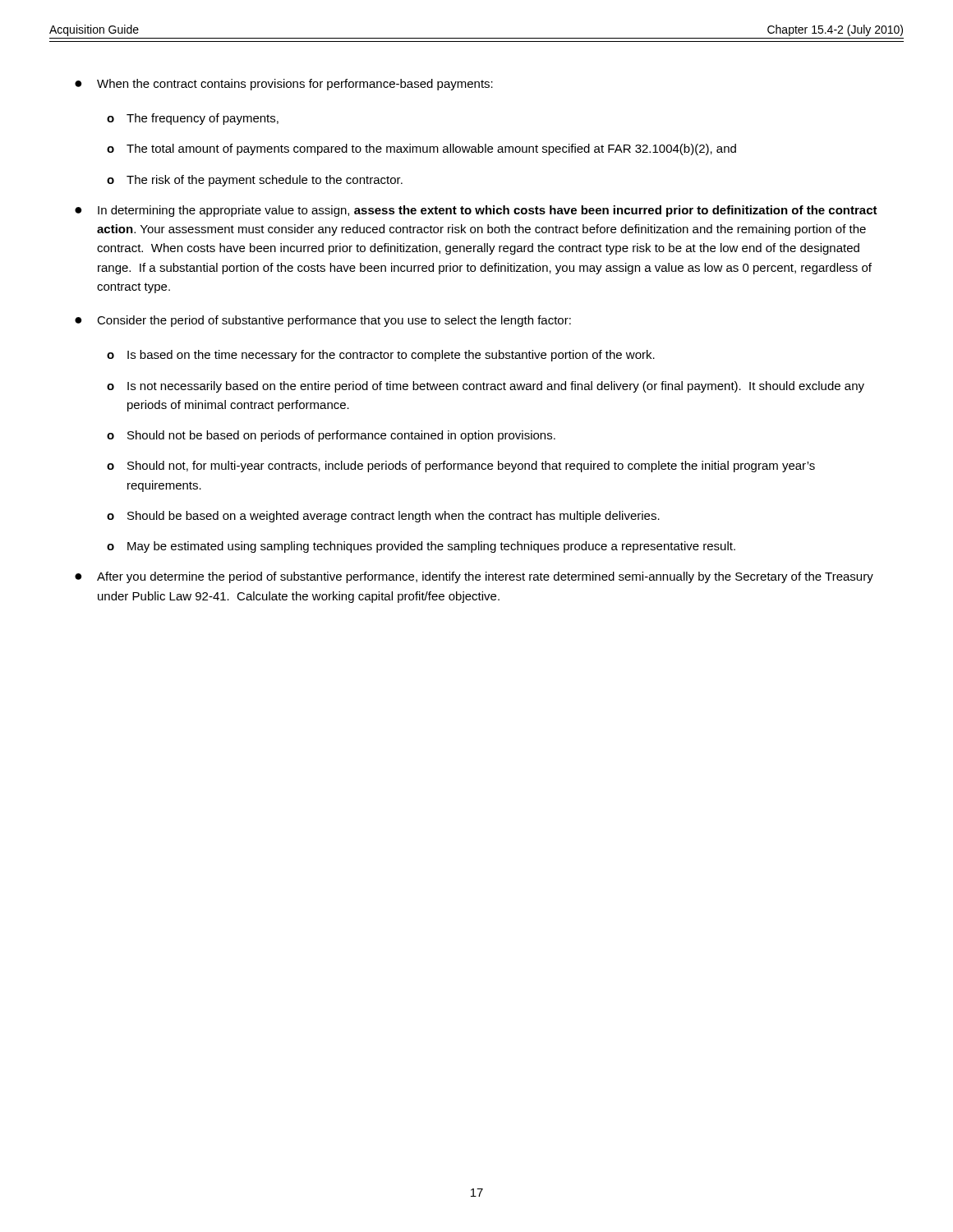Select the list item containing "o Is not"

497,395
